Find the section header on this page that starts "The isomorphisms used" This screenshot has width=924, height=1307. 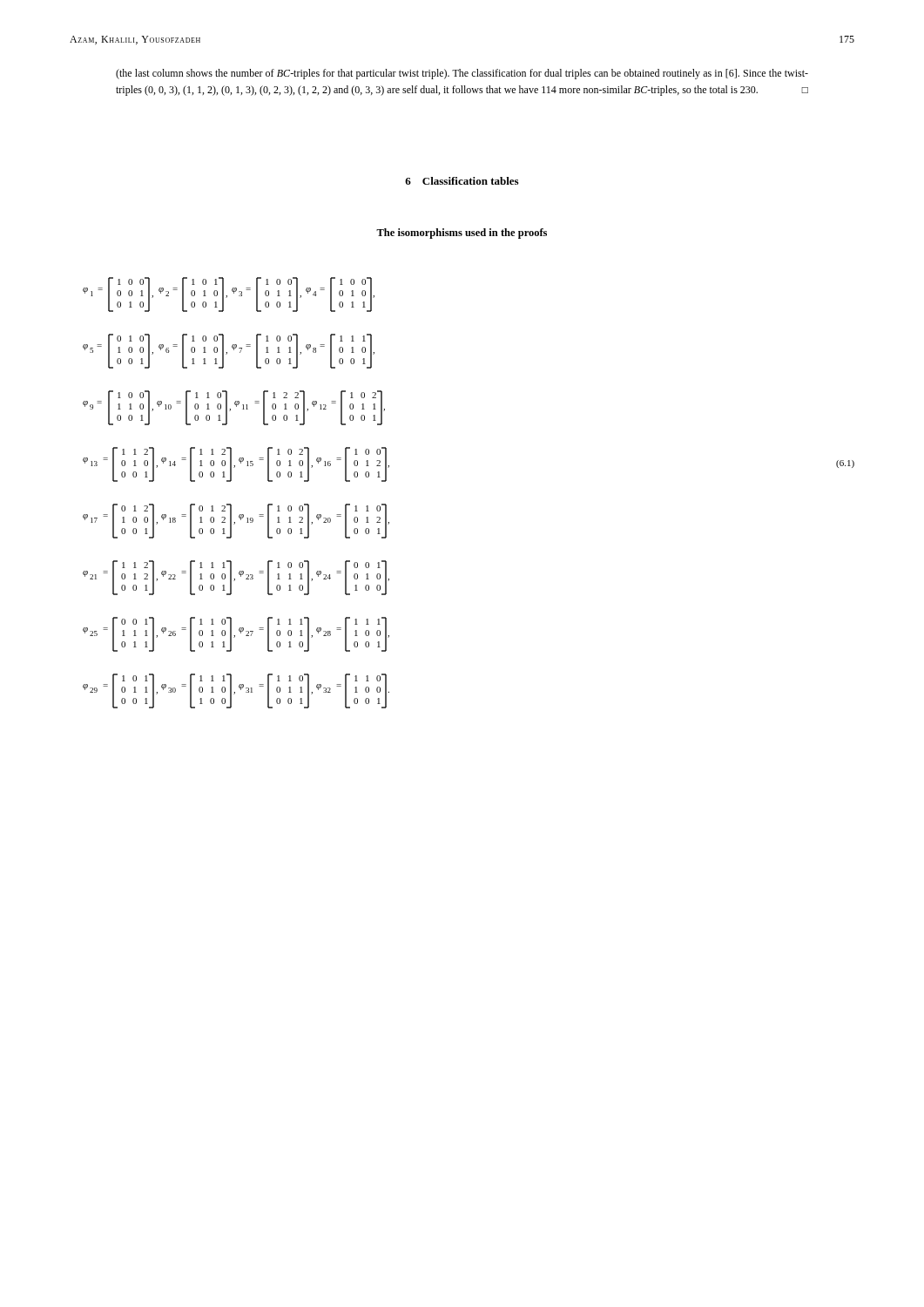coord(462,233)
